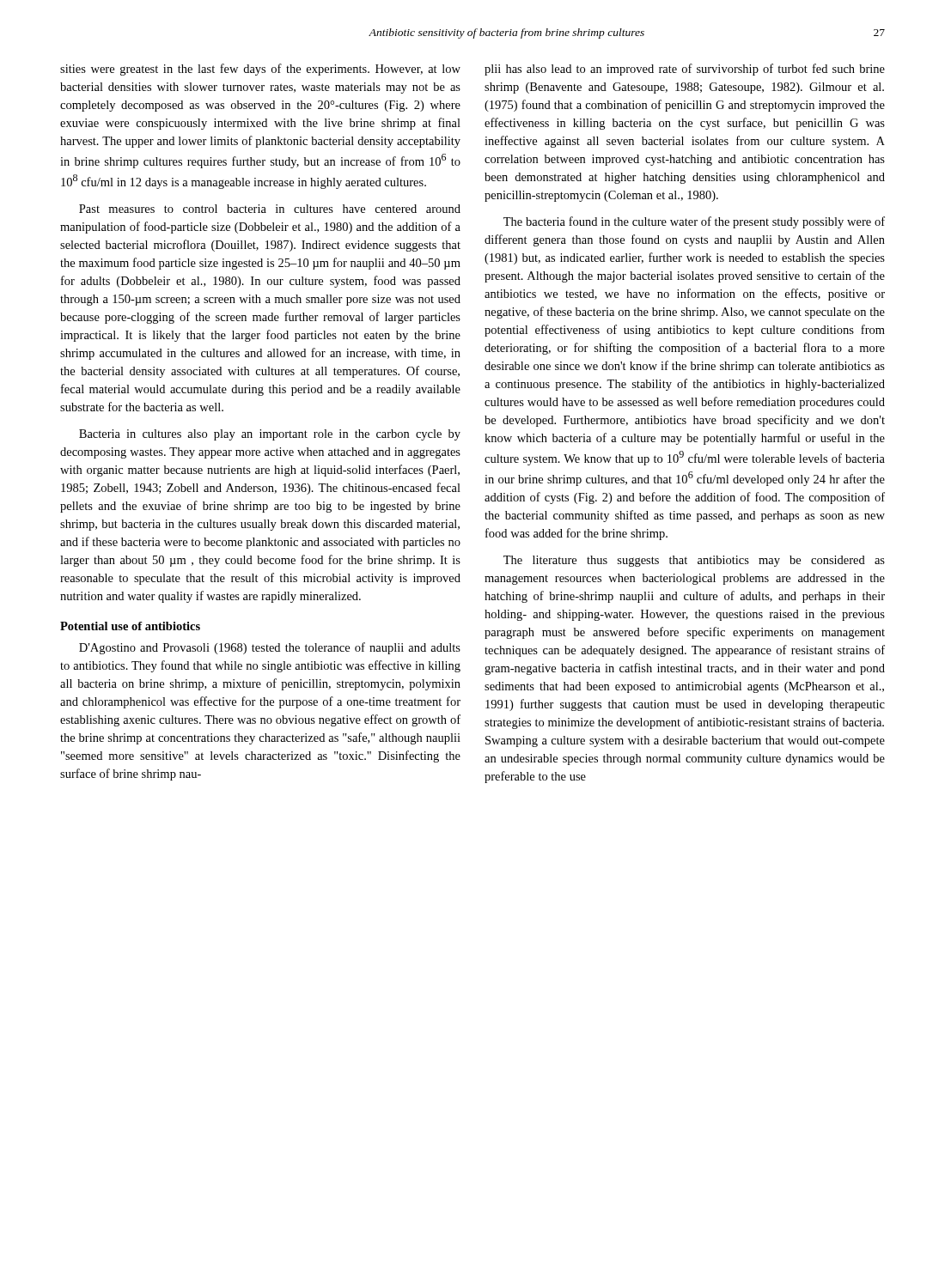Viewport: 945px width, 1288px height.
Task: Find the text block starting "Bacteria in cultures"
Action: coord(260,515)
